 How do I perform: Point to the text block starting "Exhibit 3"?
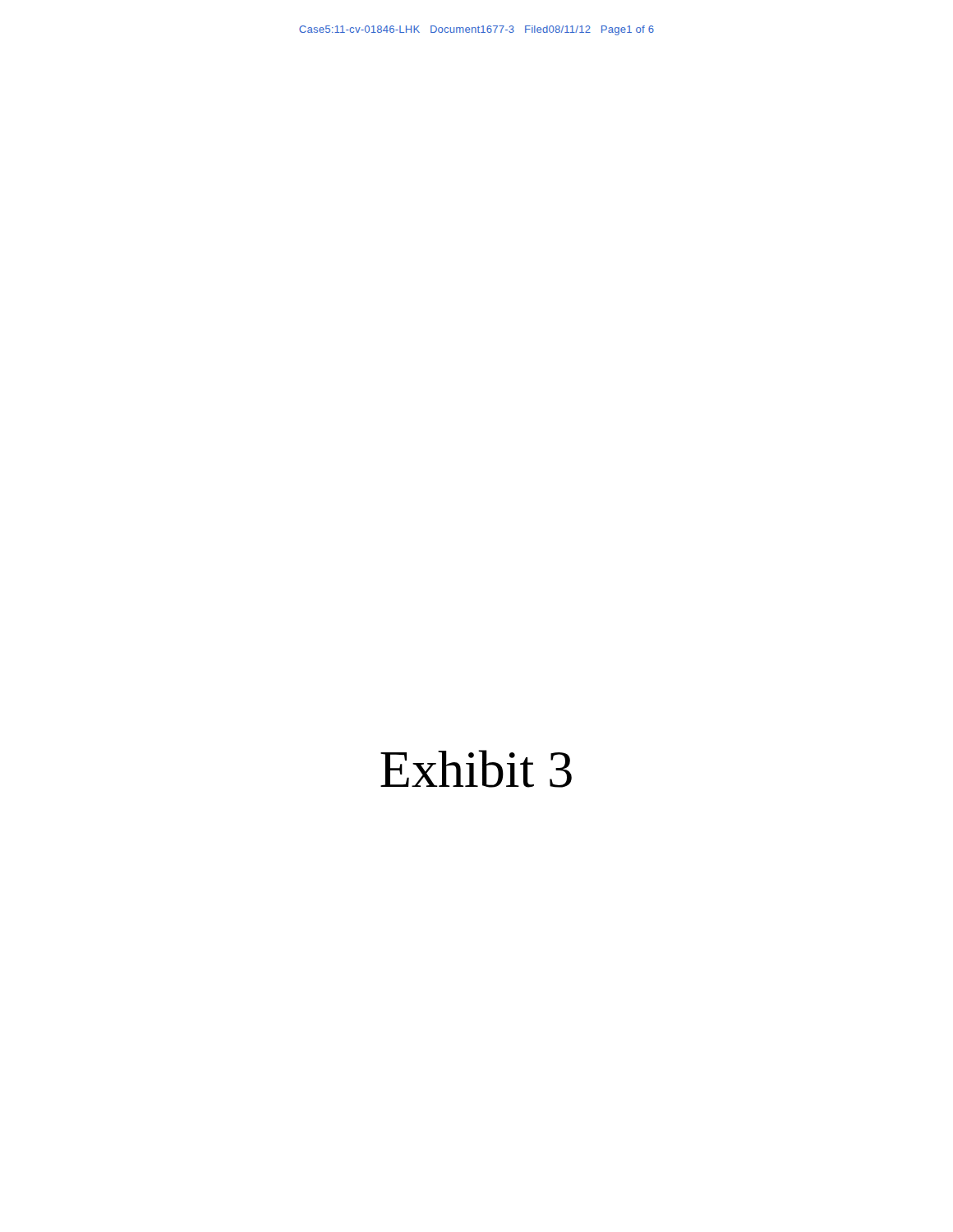coord(476,769)
